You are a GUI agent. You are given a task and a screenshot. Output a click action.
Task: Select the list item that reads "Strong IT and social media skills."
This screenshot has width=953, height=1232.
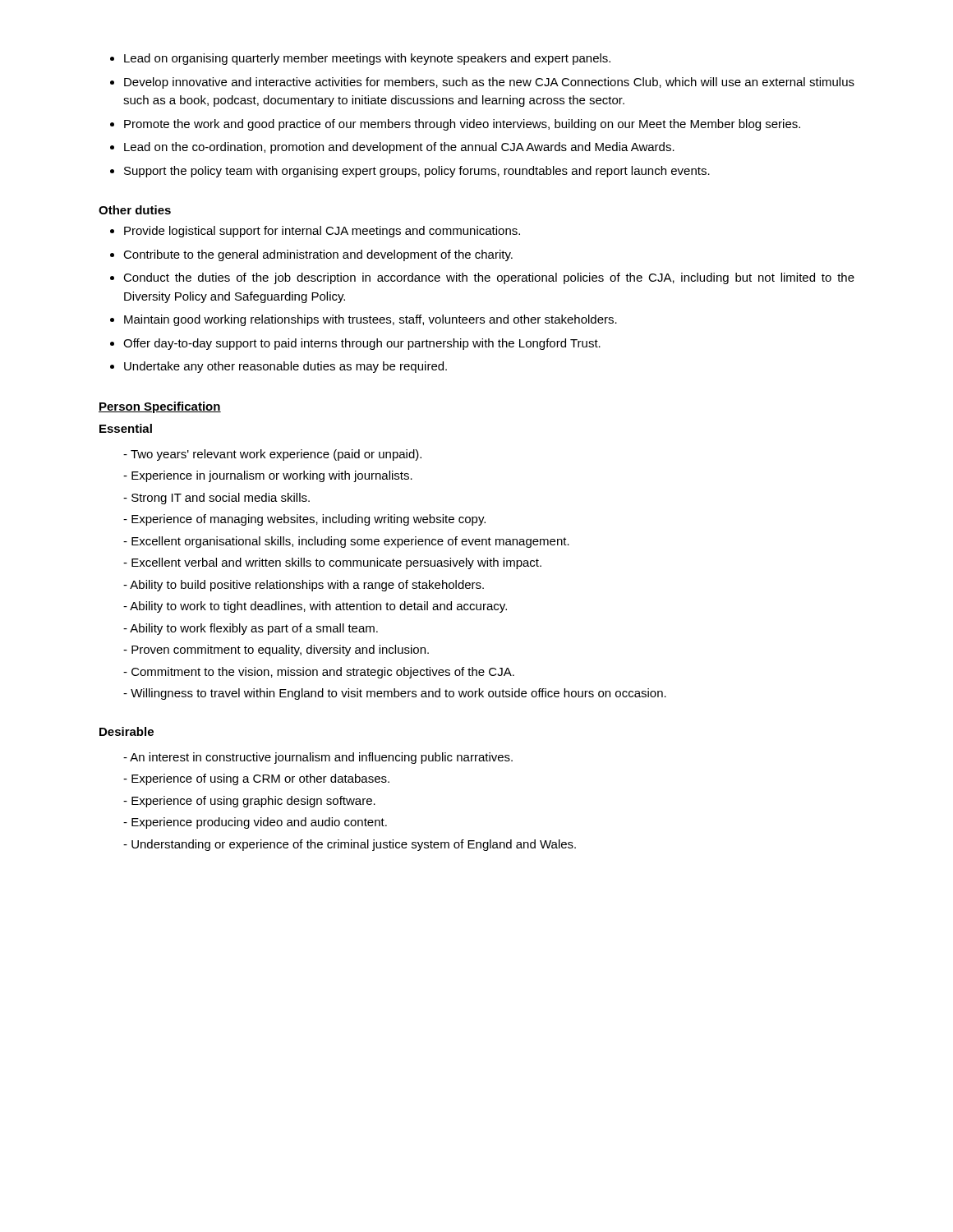216,499
